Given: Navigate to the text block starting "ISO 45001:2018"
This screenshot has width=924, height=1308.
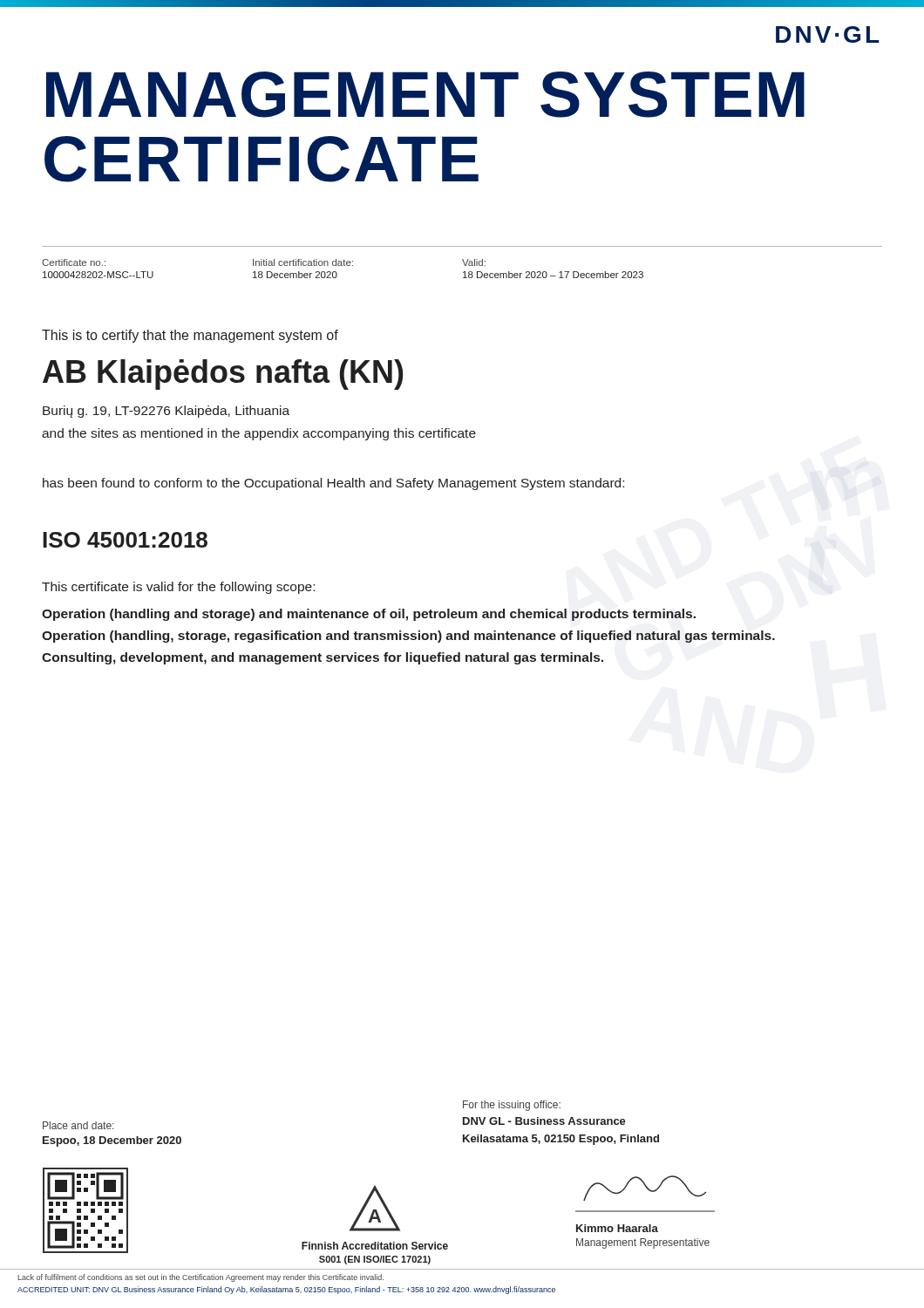Looking at the screenshot, I should pos(125,540).
